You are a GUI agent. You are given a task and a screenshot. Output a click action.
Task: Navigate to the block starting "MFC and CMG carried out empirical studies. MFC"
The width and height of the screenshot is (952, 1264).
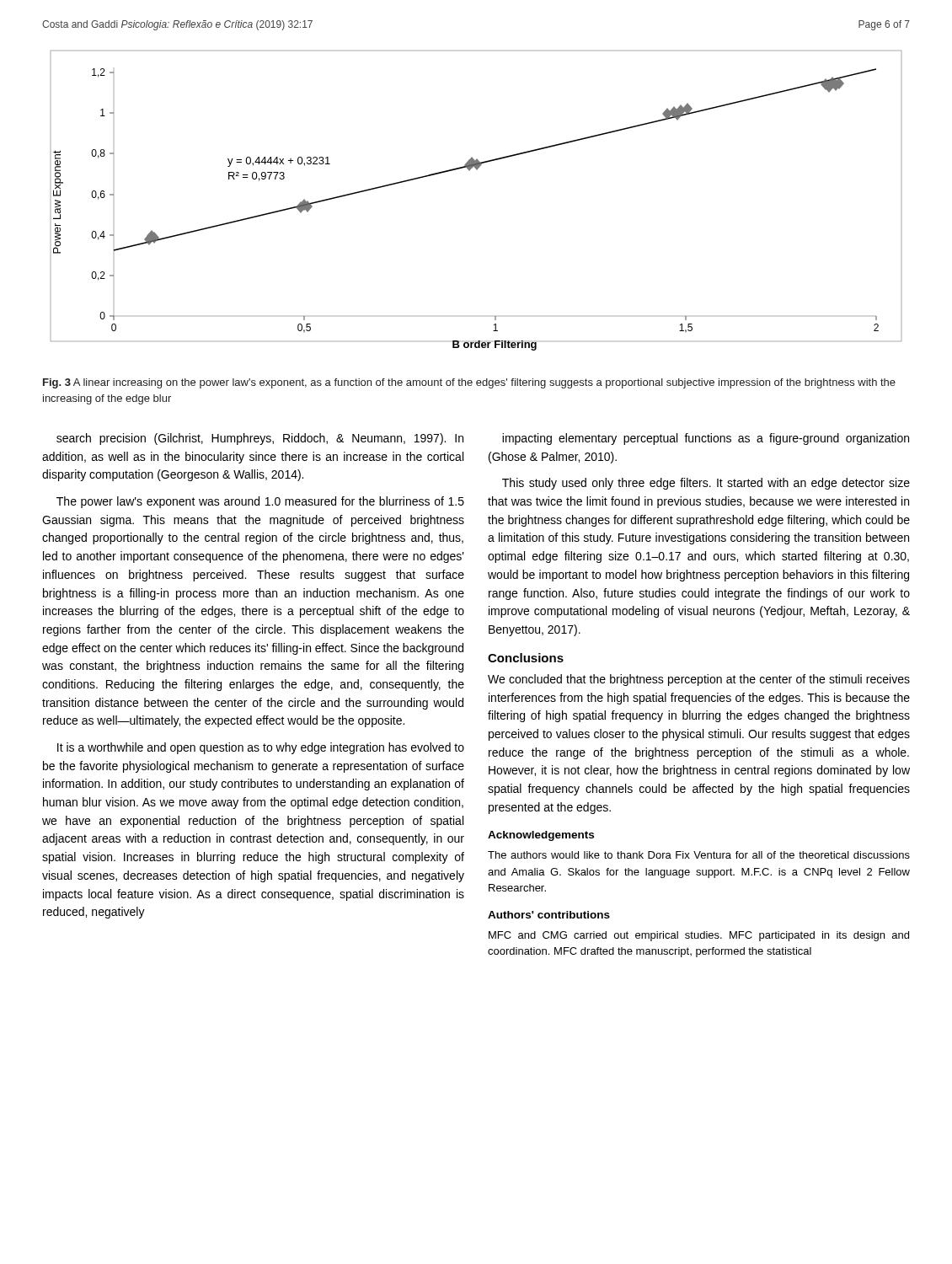(x=699, y=943)
